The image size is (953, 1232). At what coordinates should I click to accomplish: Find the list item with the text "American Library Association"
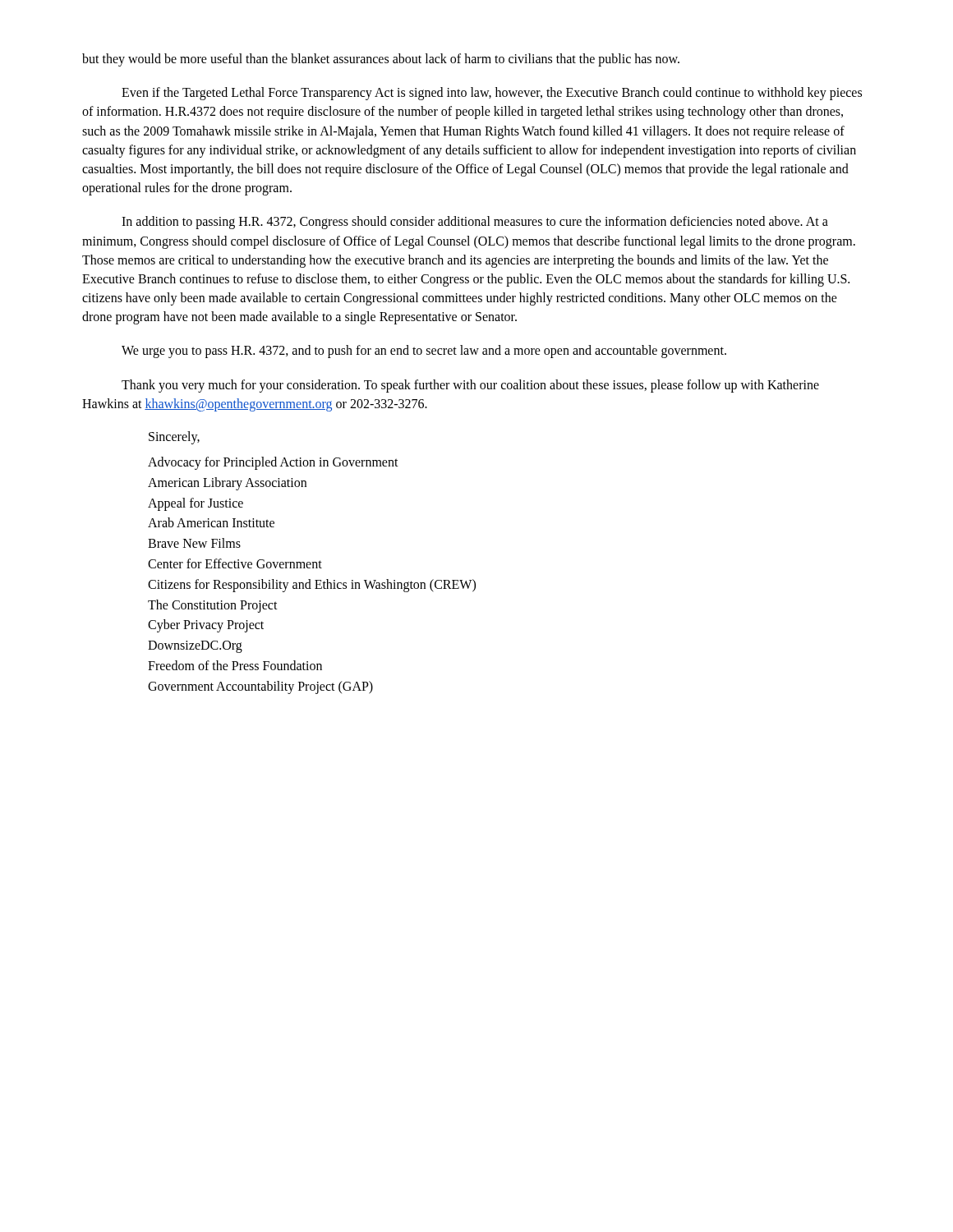(x=227, y=482)
